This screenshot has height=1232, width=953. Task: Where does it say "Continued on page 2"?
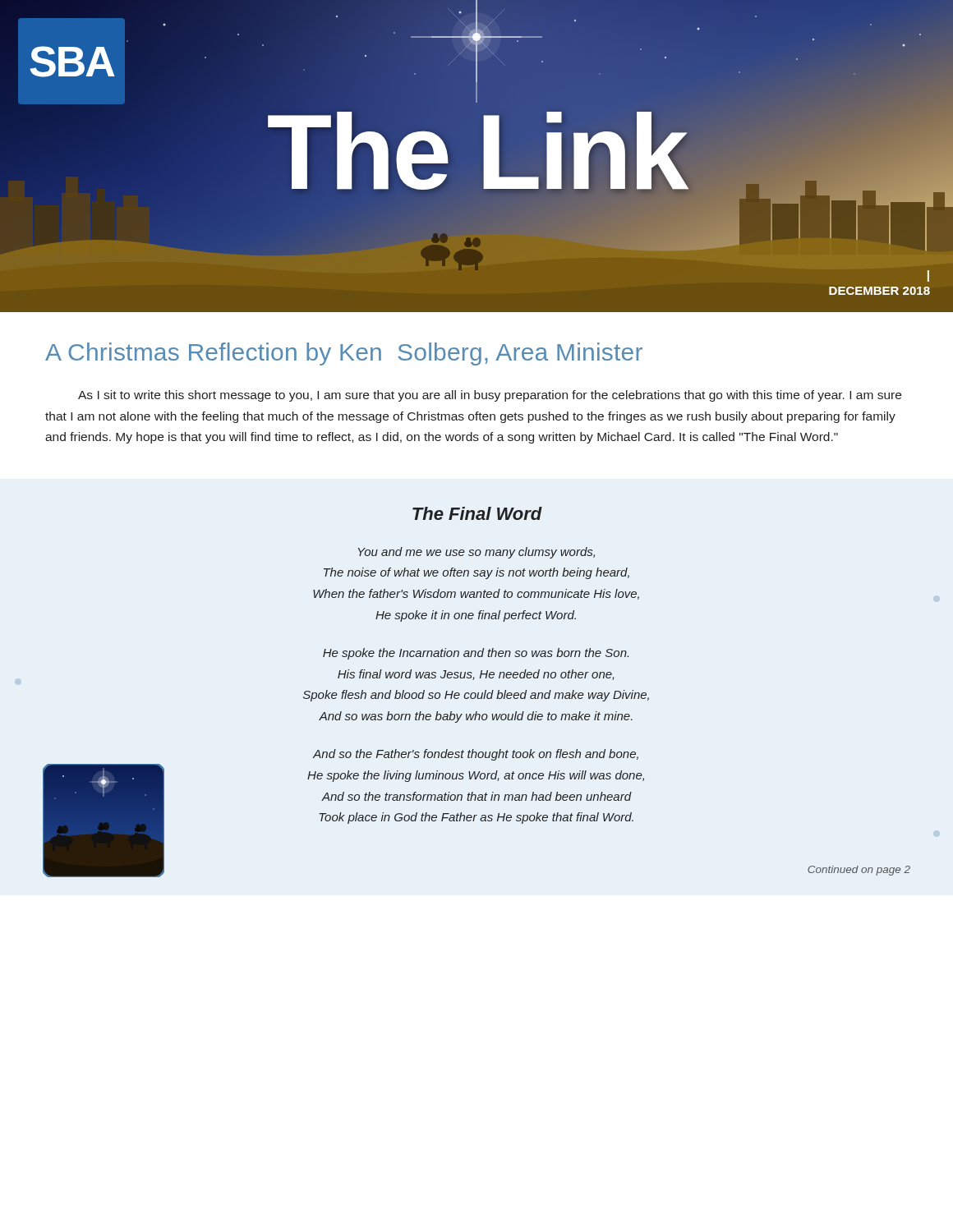(x=859, y=870)
